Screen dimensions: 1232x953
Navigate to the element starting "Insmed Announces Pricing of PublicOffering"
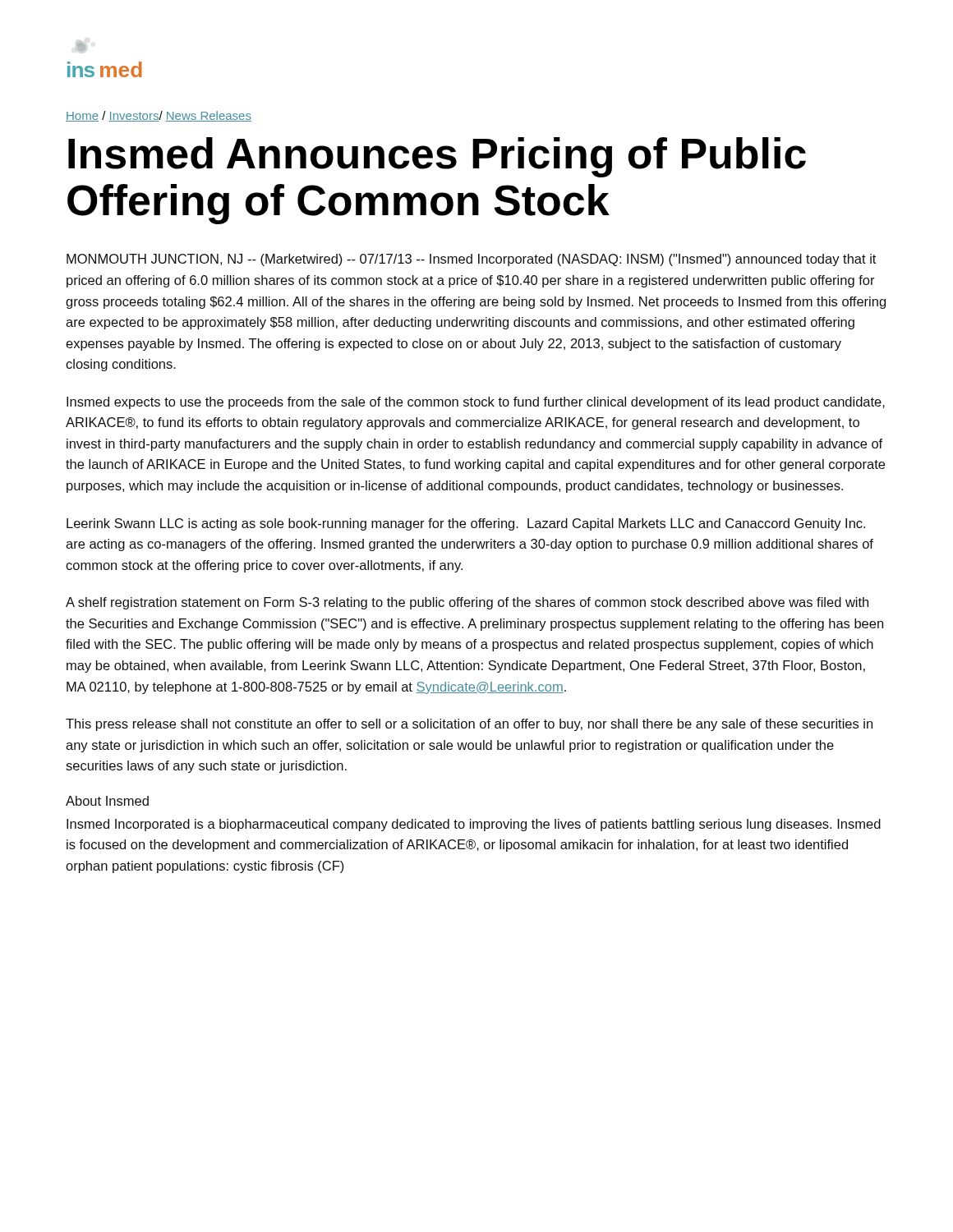tap(436, 177)
